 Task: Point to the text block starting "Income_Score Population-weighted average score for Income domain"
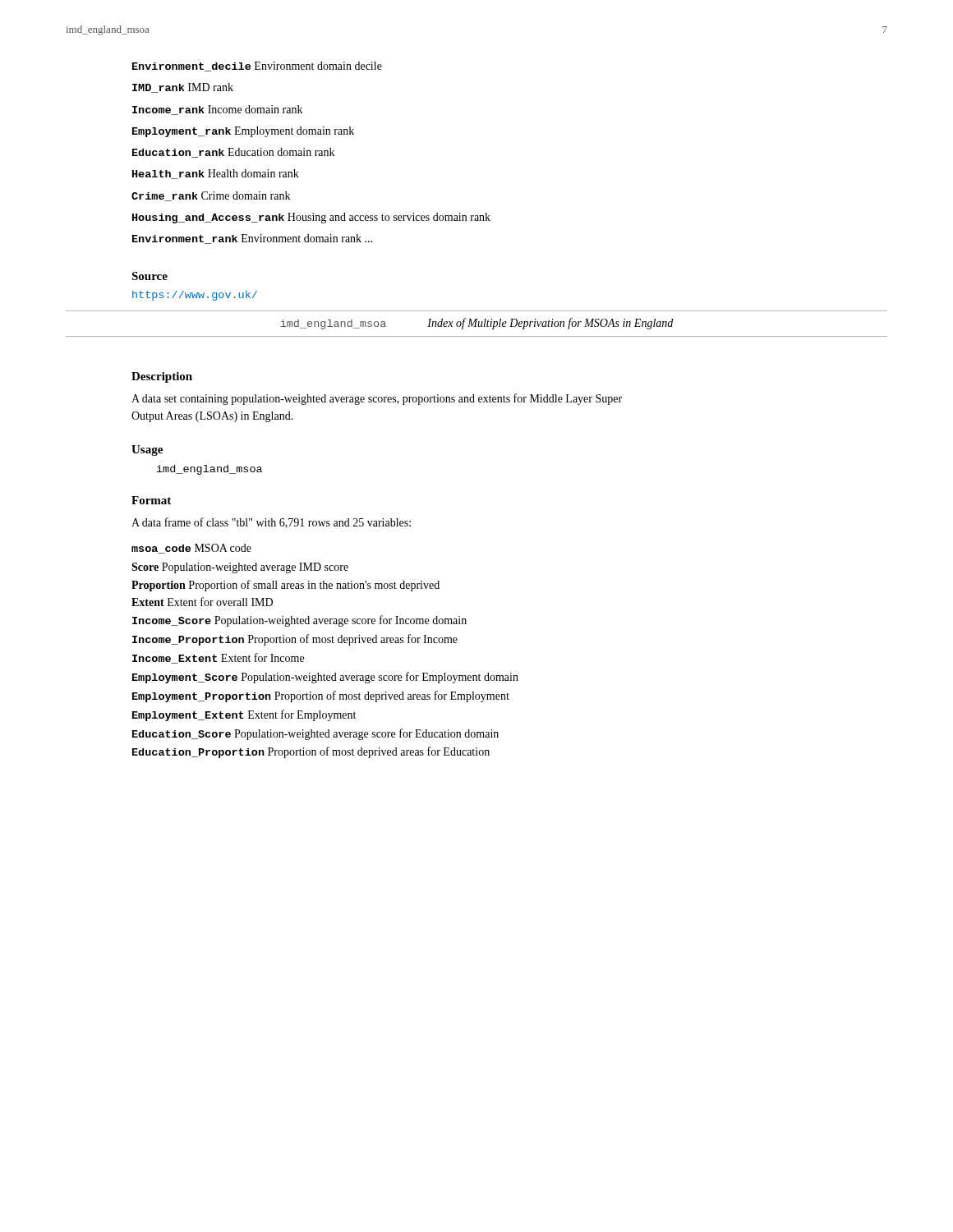pyautogui.click(x=299, y=621)
